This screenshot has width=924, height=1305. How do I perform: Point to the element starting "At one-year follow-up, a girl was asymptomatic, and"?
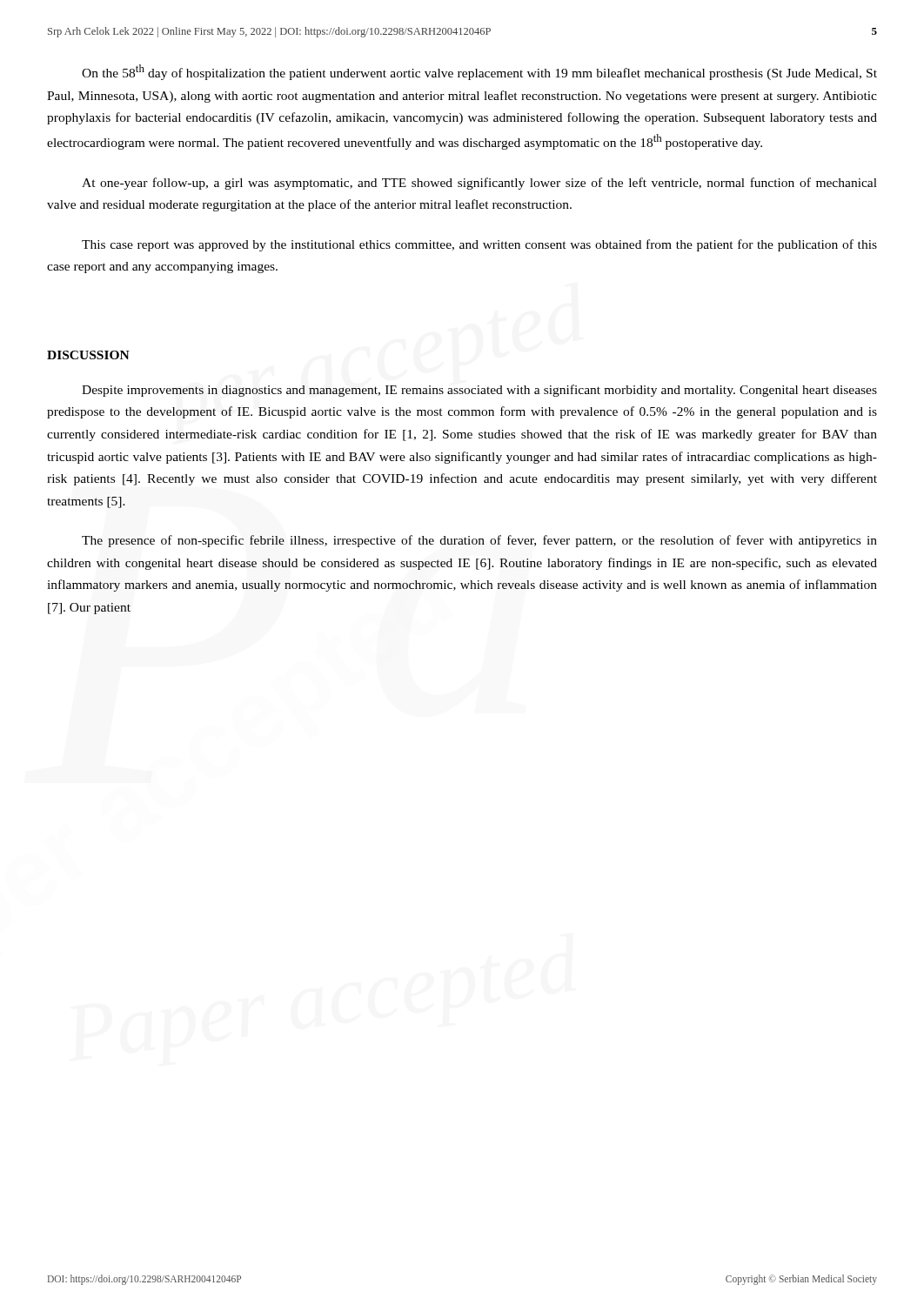tap(462, 193)
